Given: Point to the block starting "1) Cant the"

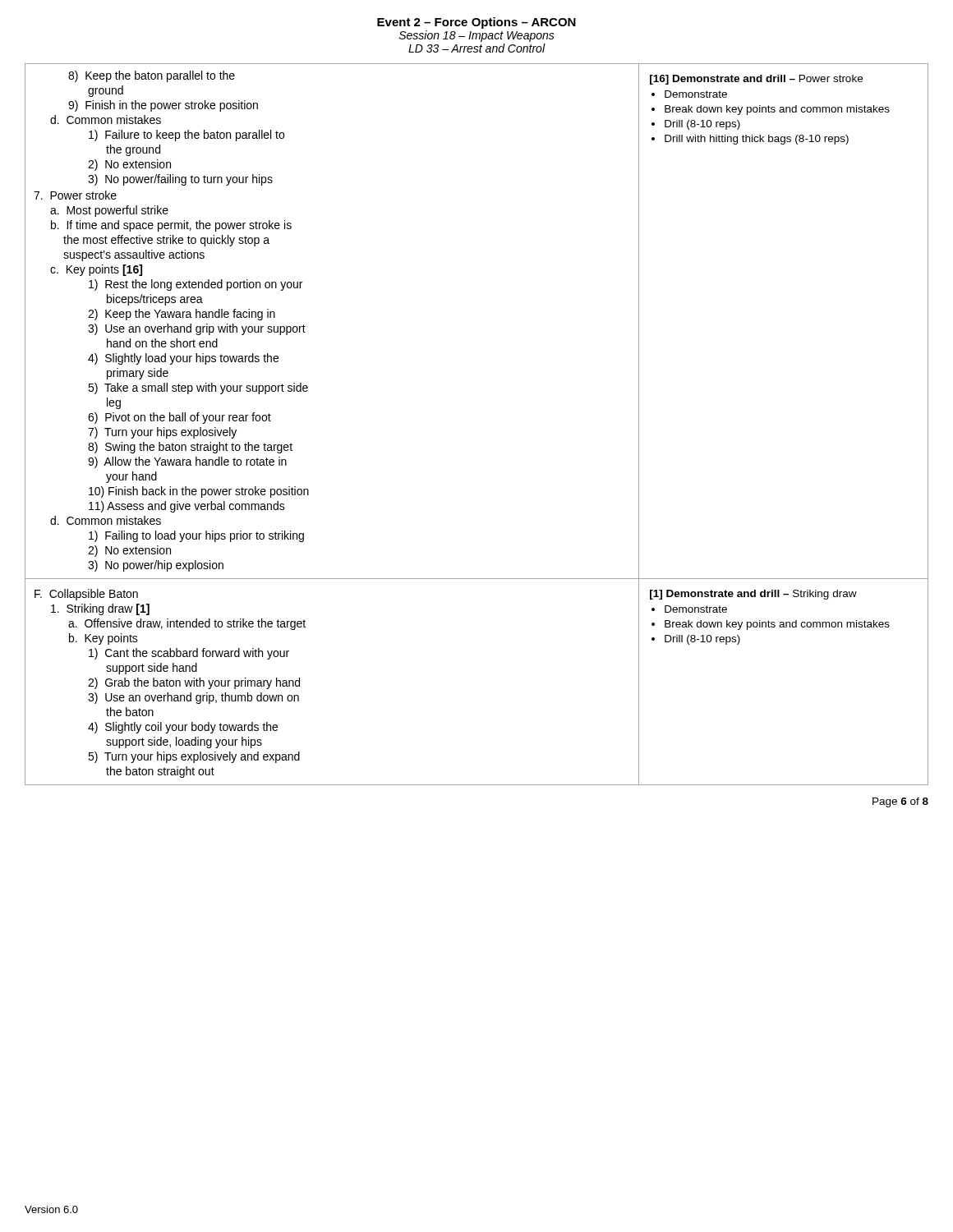Looking at the screenshot, I should click(x=189, y=653).
